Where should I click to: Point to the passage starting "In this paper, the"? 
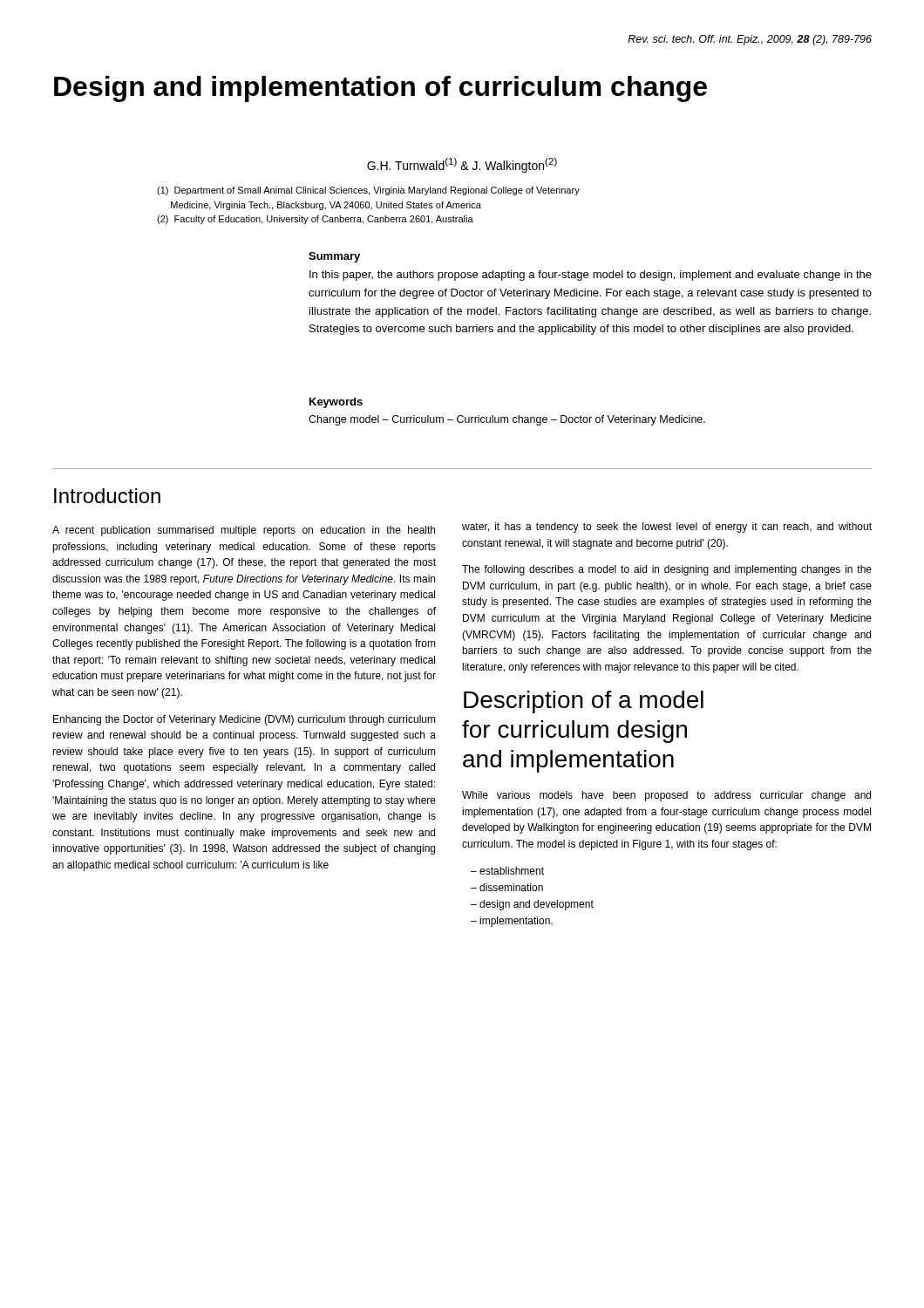pos(590,301)
